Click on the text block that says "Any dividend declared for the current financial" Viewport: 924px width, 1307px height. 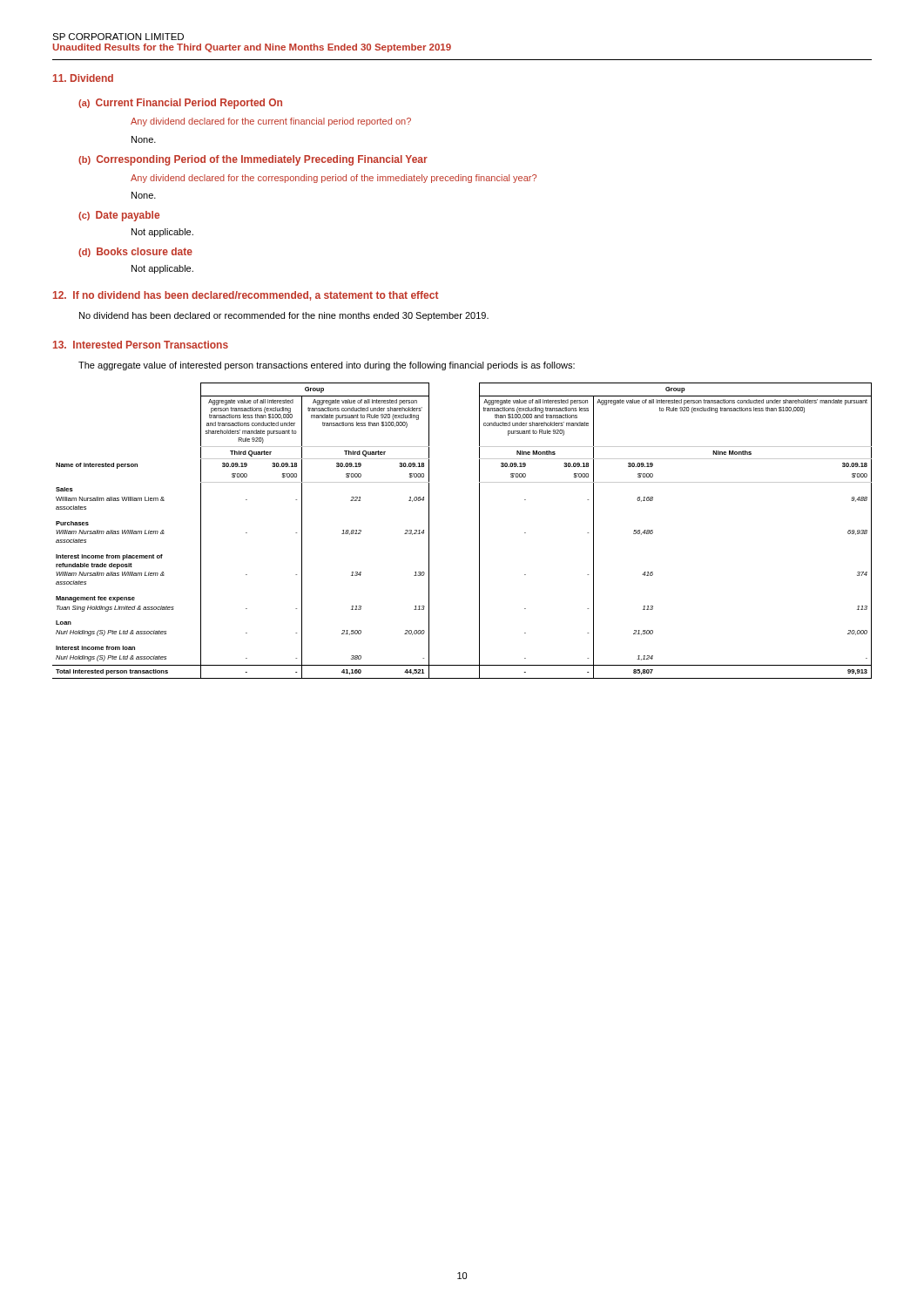[x=271, y=121]
